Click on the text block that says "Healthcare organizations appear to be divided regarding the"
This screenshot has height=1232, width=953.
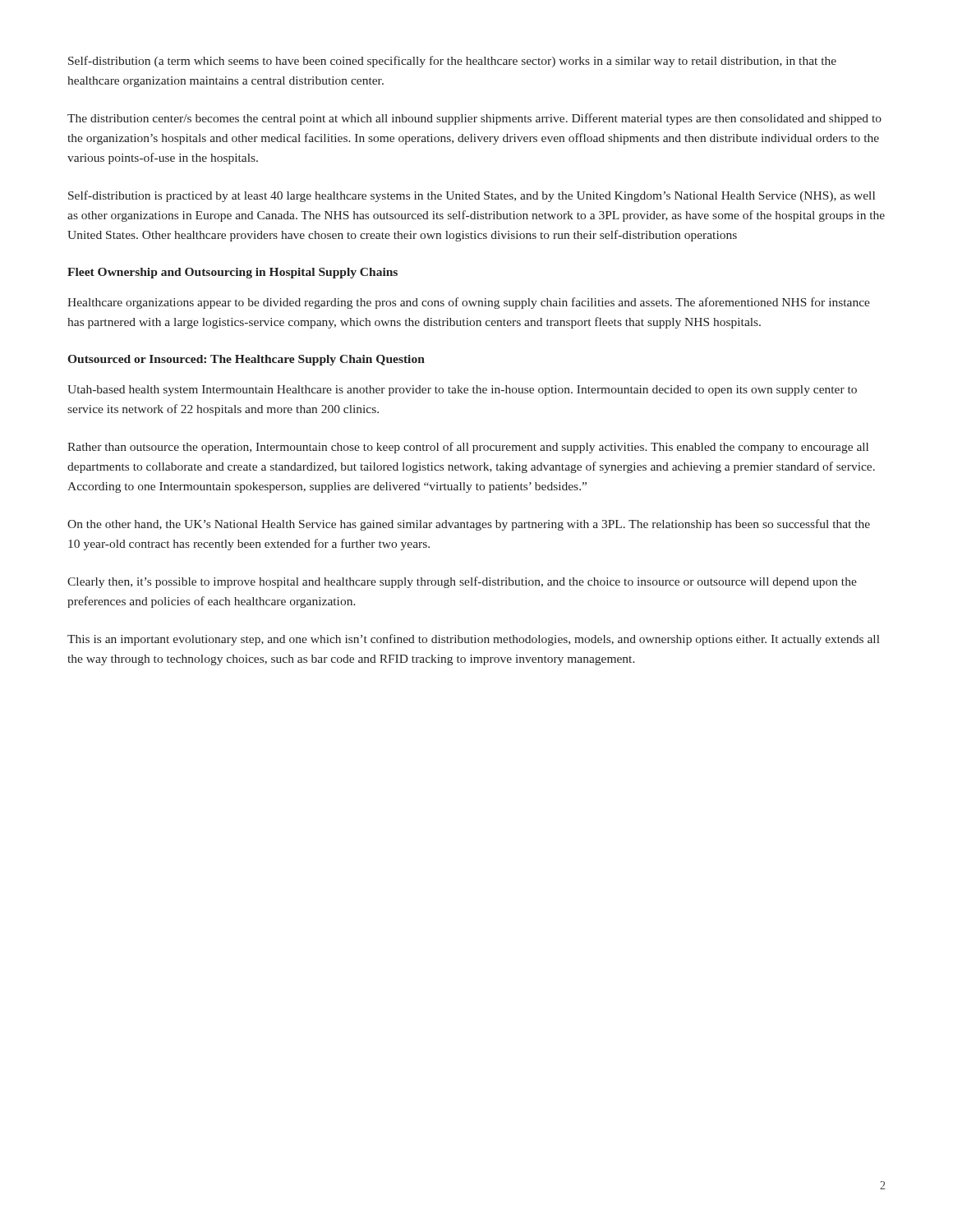pos(469,312)
